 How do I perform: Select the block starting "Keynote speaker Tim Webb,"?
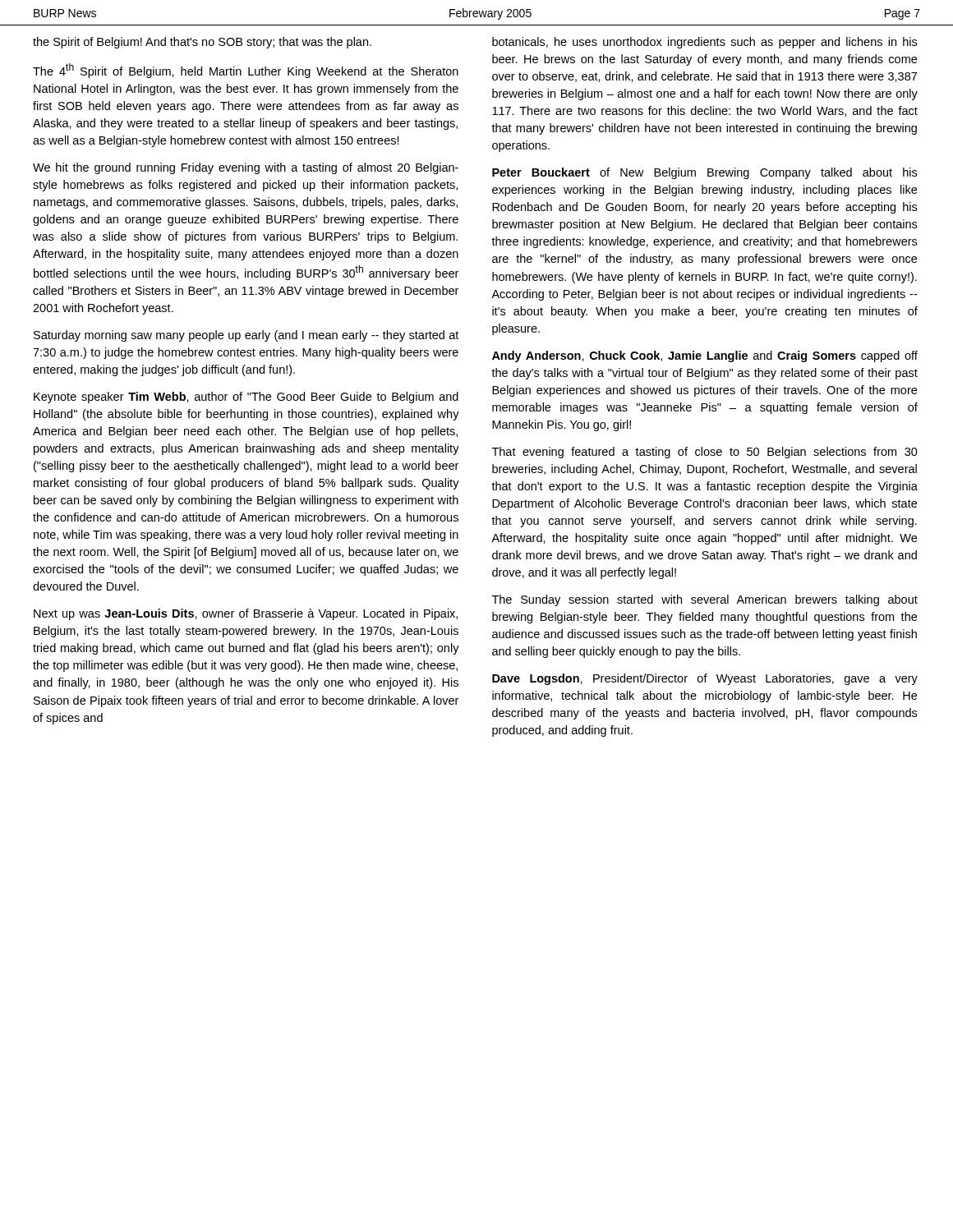[246, 492]
